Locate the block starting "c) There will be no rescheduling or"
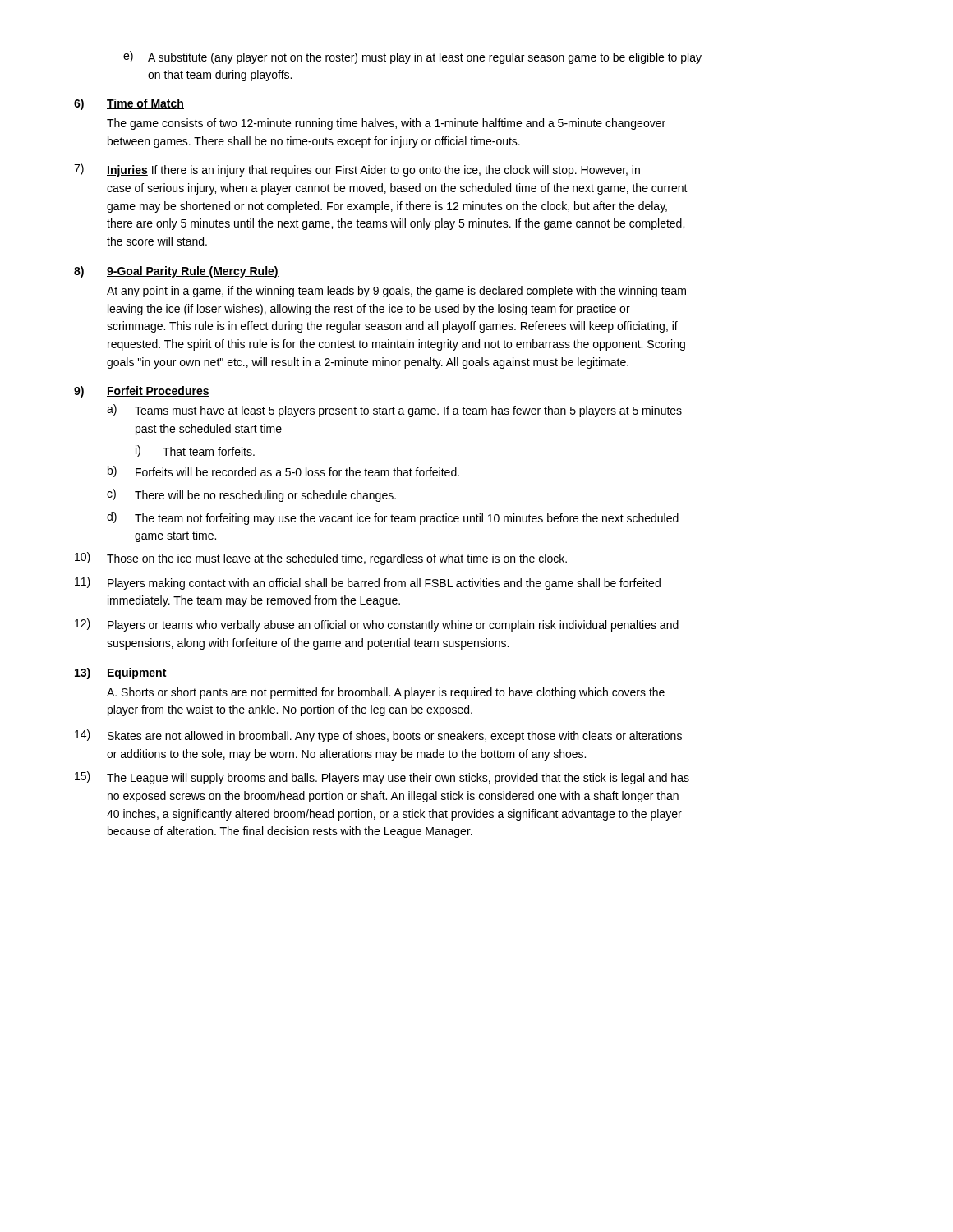The image size is (953, 1232). tap(252, 496)
